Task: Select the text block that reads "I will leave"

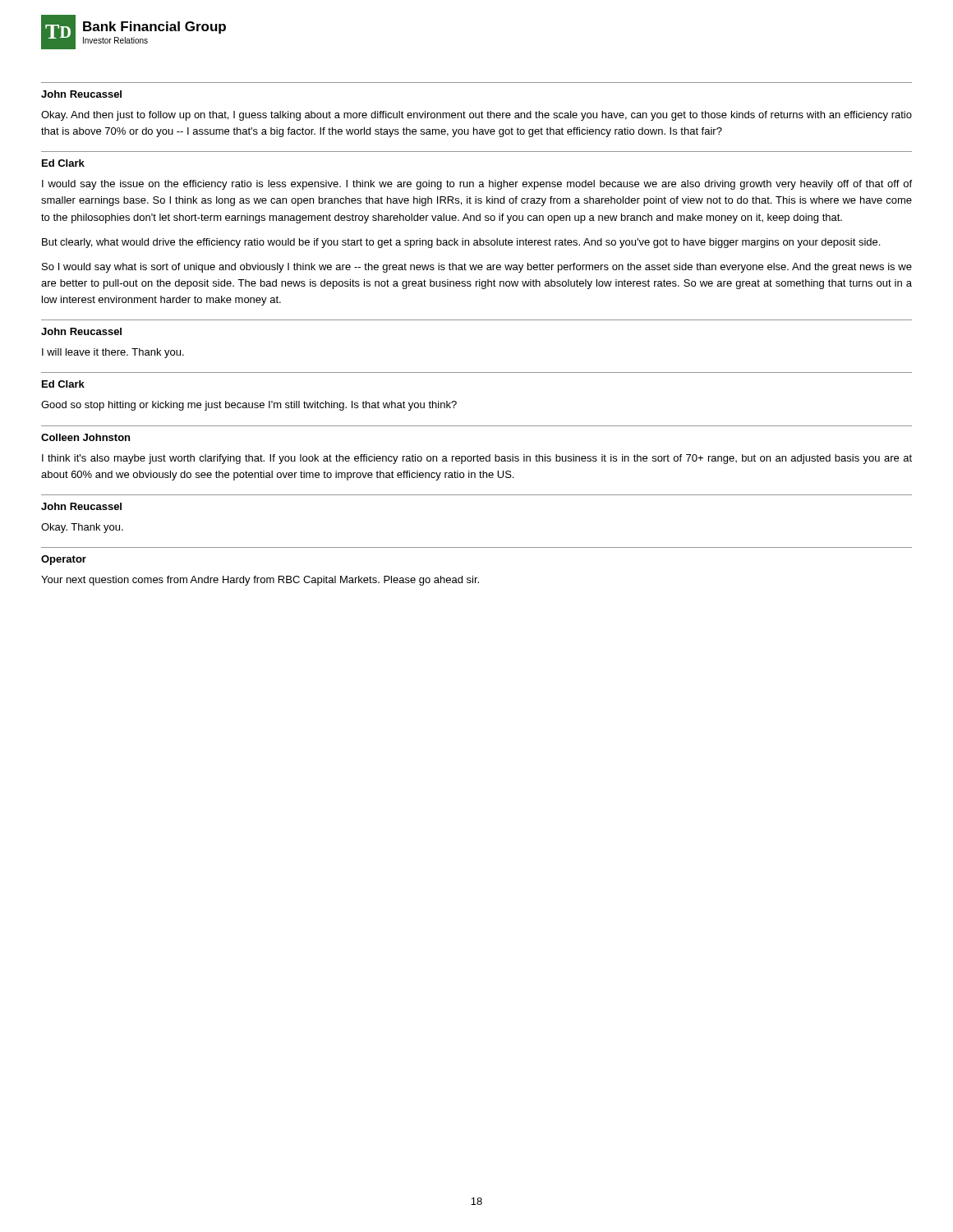Action: [113, 353]
